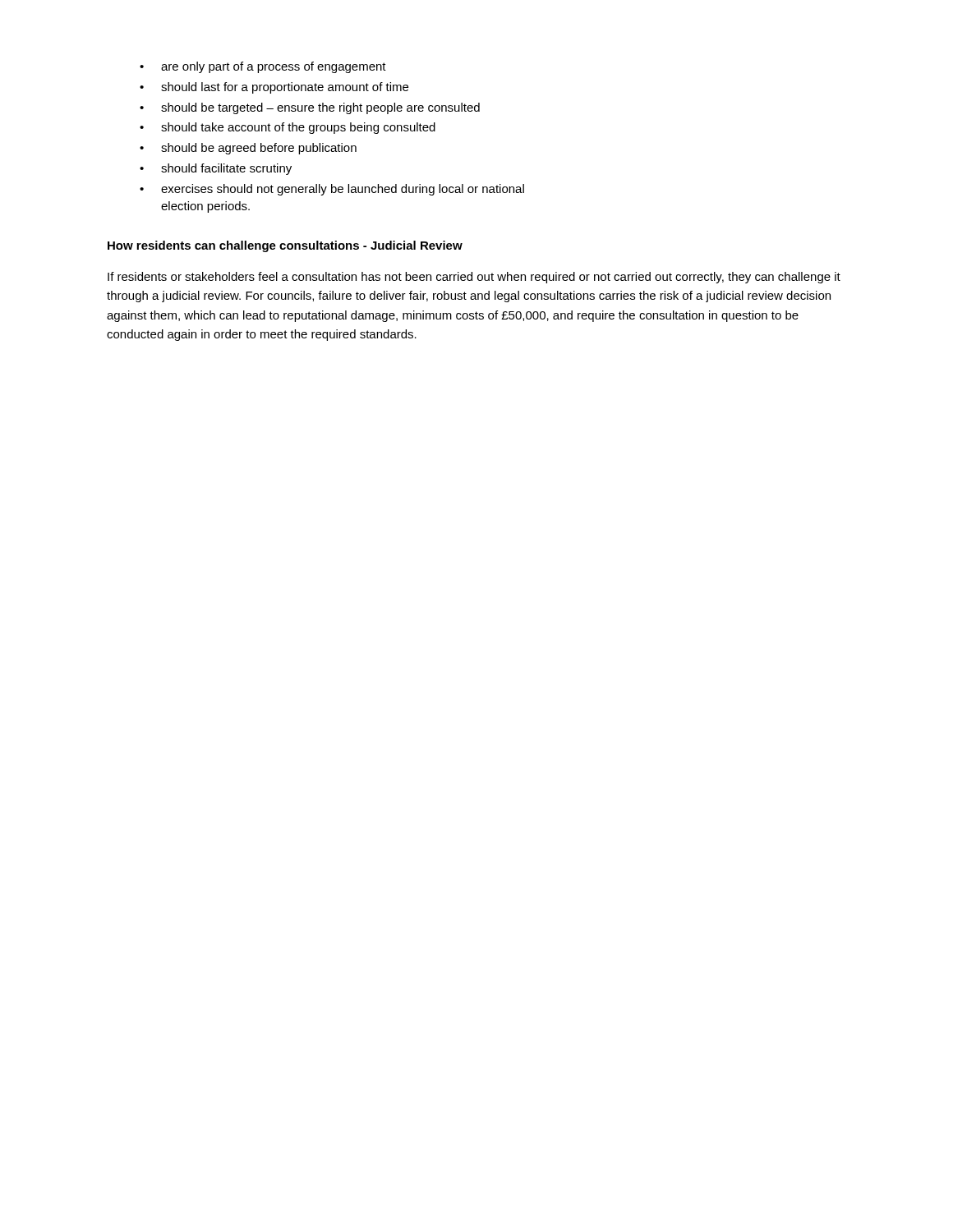Point to the text starting "• should facilitate"
953x1232 pixels.
click(216, 169)
